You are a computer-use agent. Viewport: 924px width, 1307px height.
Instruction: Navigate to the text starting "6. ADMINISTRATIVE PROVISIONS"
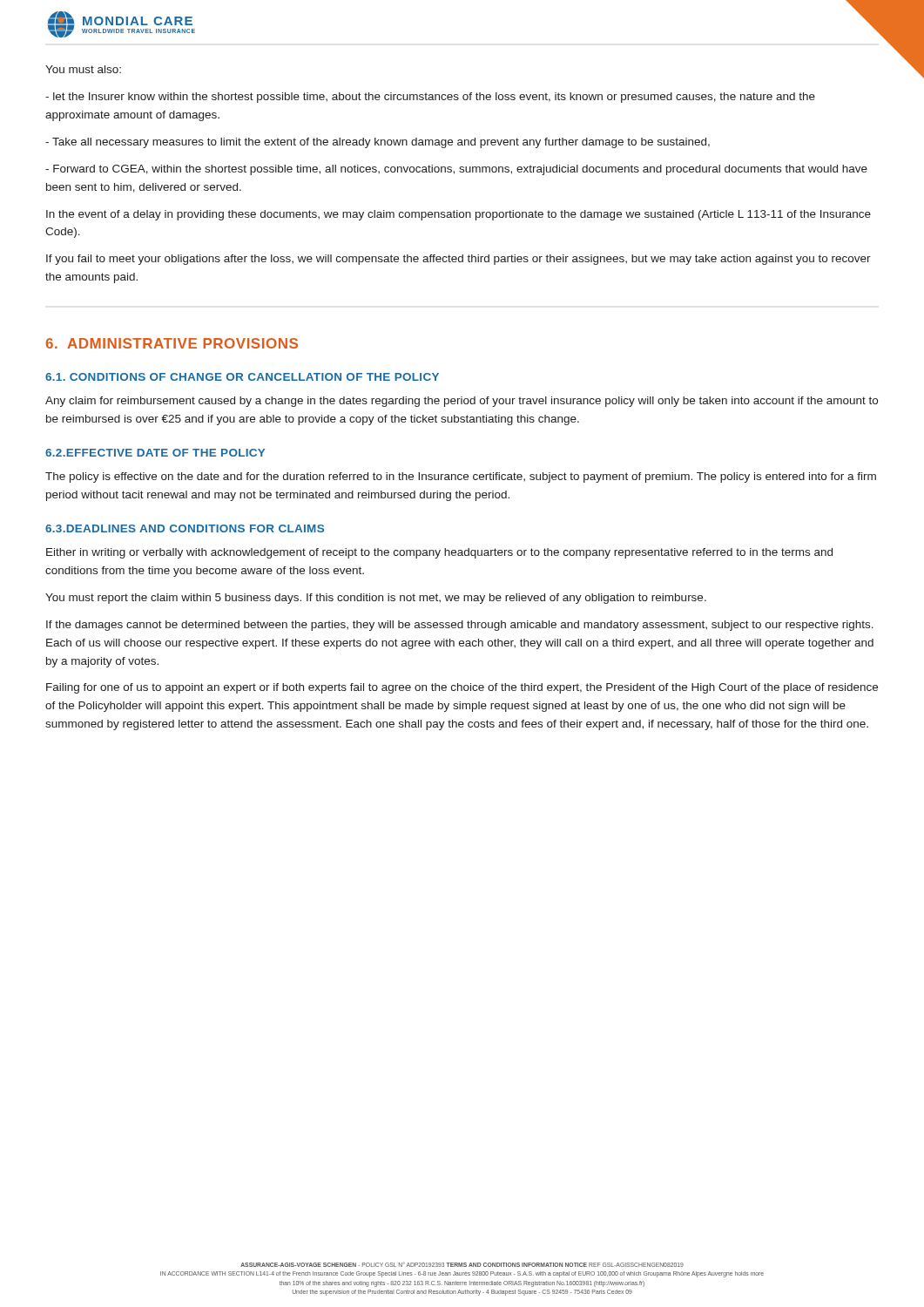point(172,344)
